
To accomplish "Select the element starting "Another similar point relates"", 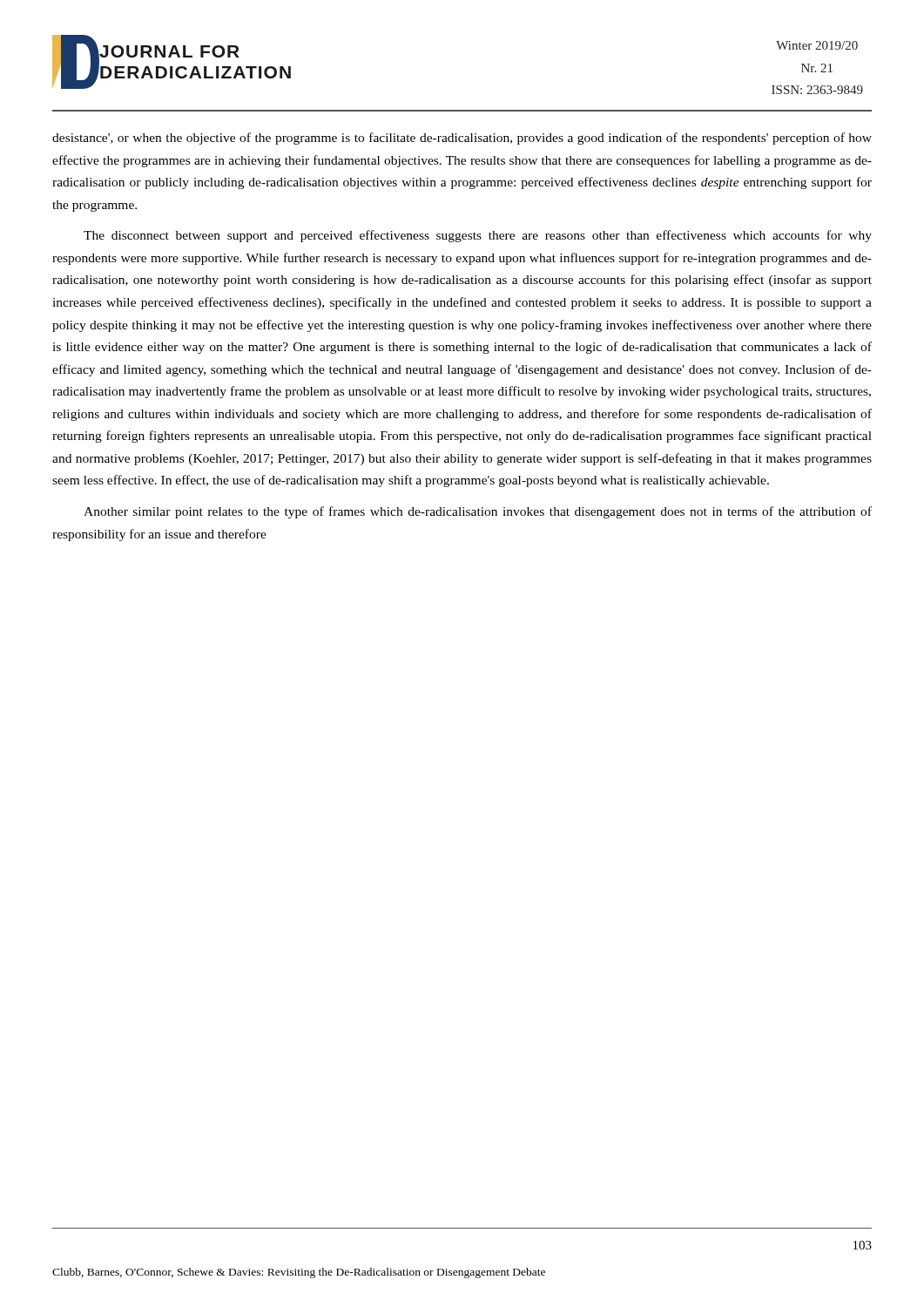I will [462, 522].
